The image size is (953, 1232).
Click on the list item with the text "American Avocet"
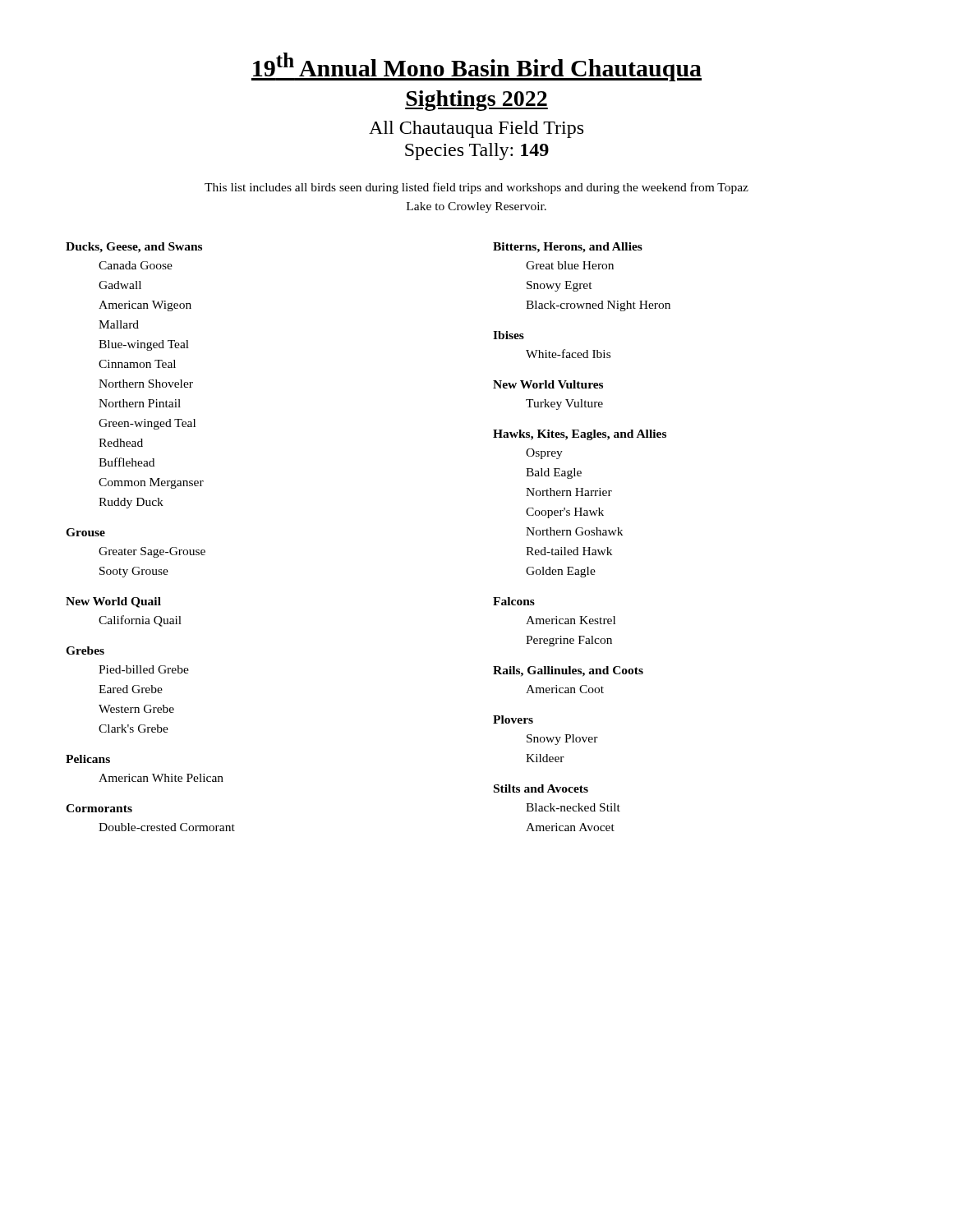point(570,826)
